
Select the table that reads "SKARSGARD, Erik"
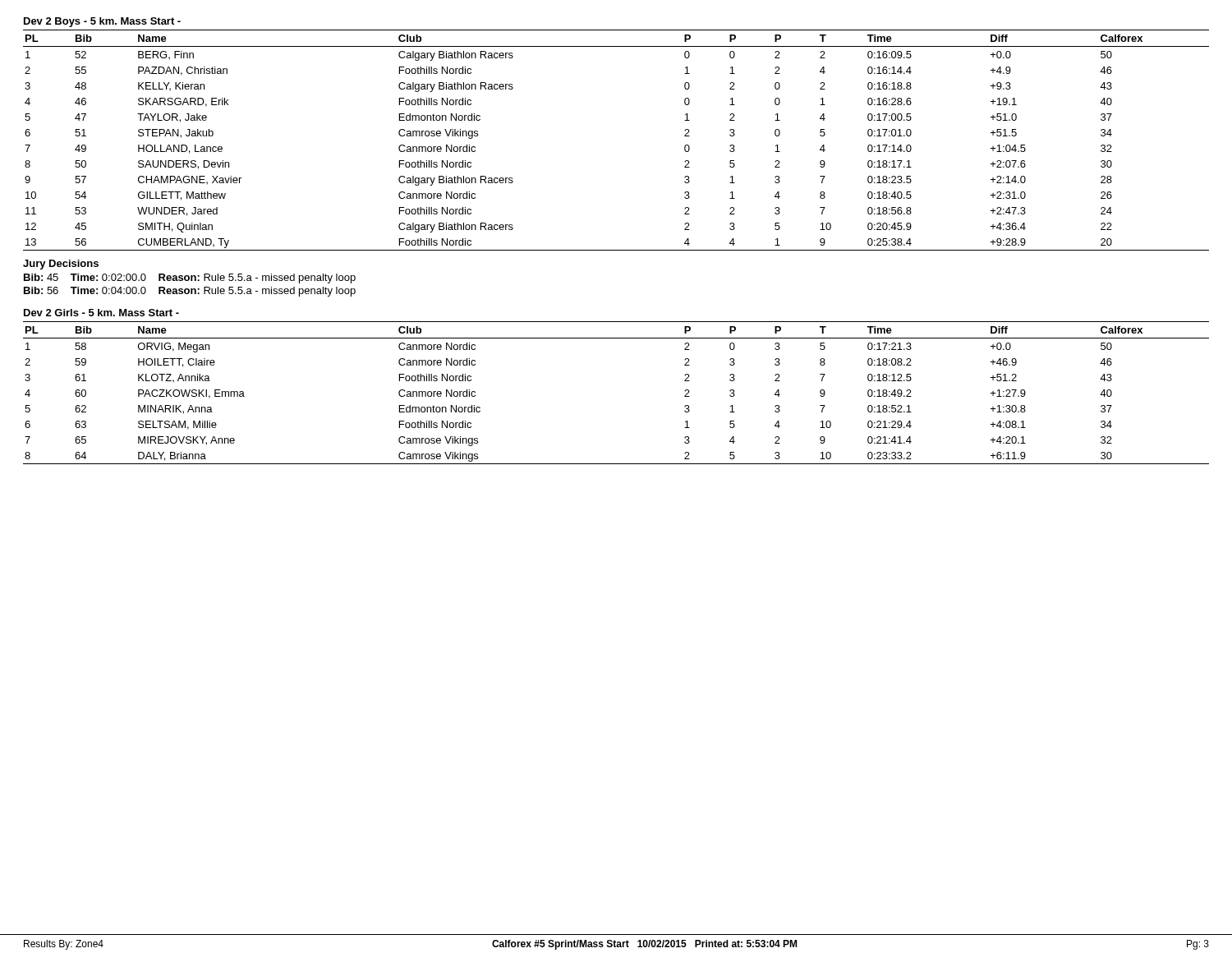pyautogui.click(x=616, y=140)
